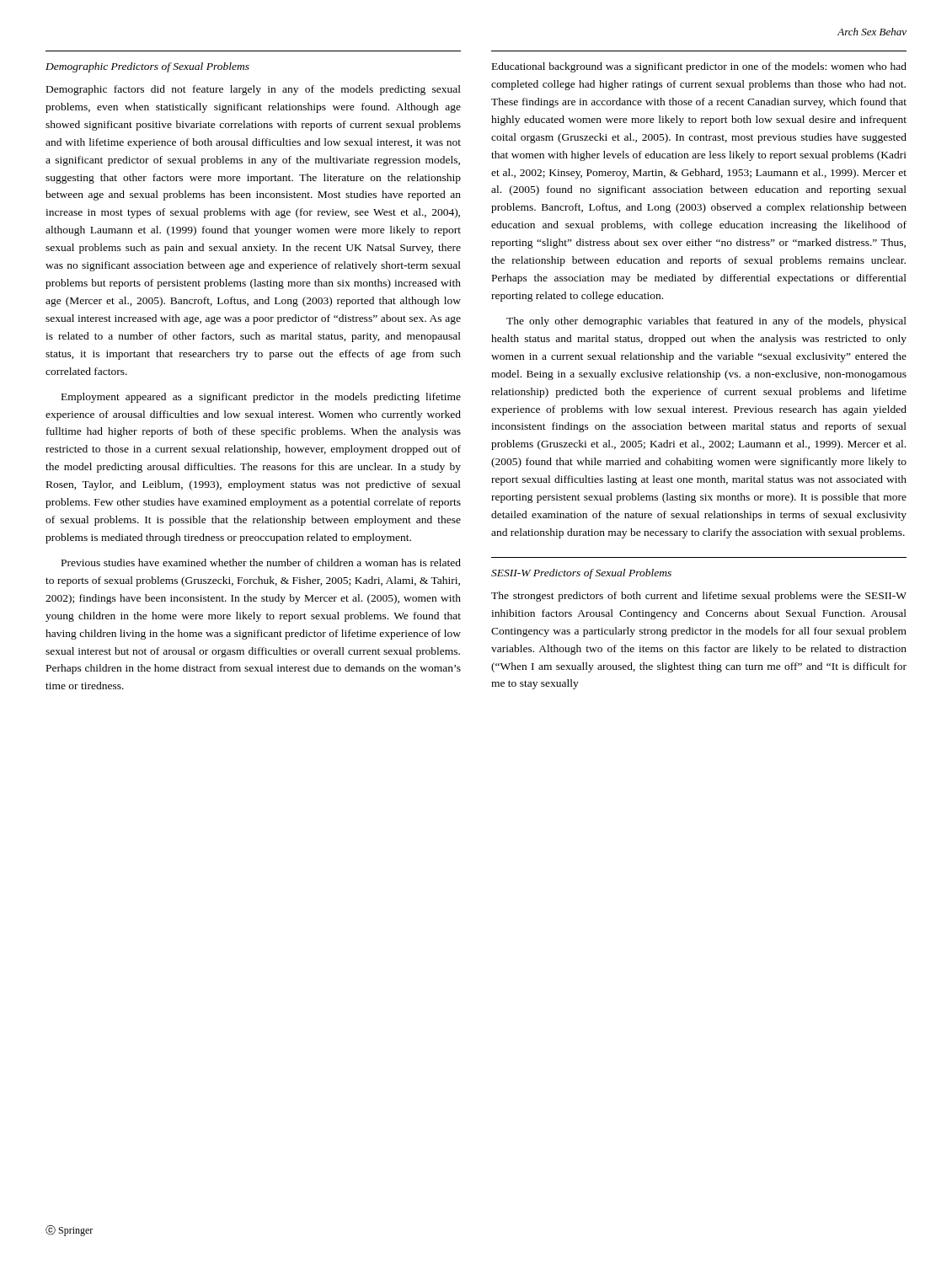Find the block on this page that starts "The strongest predictors of both current"
The width and height of the screenshot is (952, 1264).
click(x=699, y=640)
